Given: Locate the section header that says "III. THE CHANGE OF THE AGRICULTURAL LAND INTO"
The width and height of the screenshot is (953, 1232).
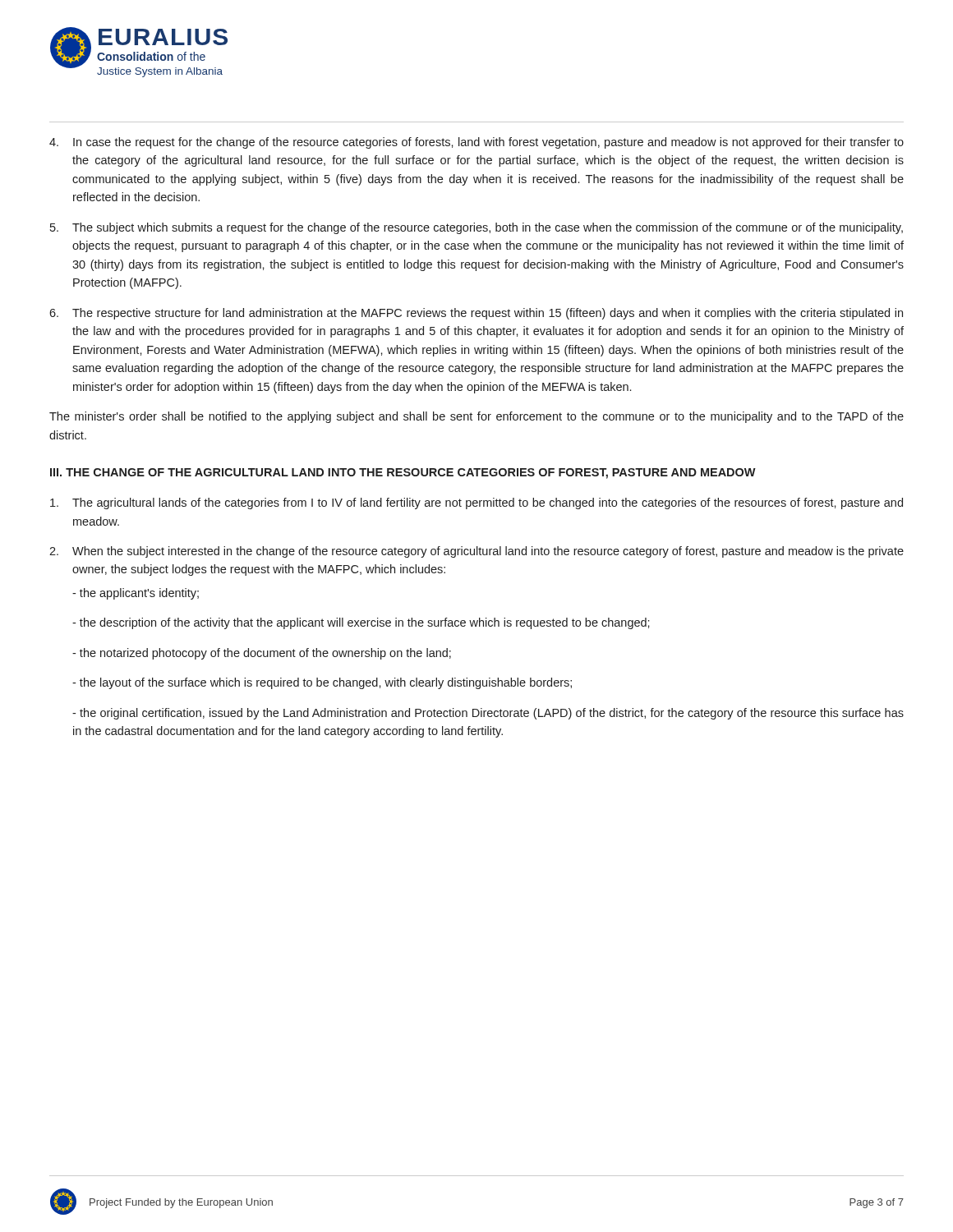Looking at the screenshot, I should tap(402, 472).
